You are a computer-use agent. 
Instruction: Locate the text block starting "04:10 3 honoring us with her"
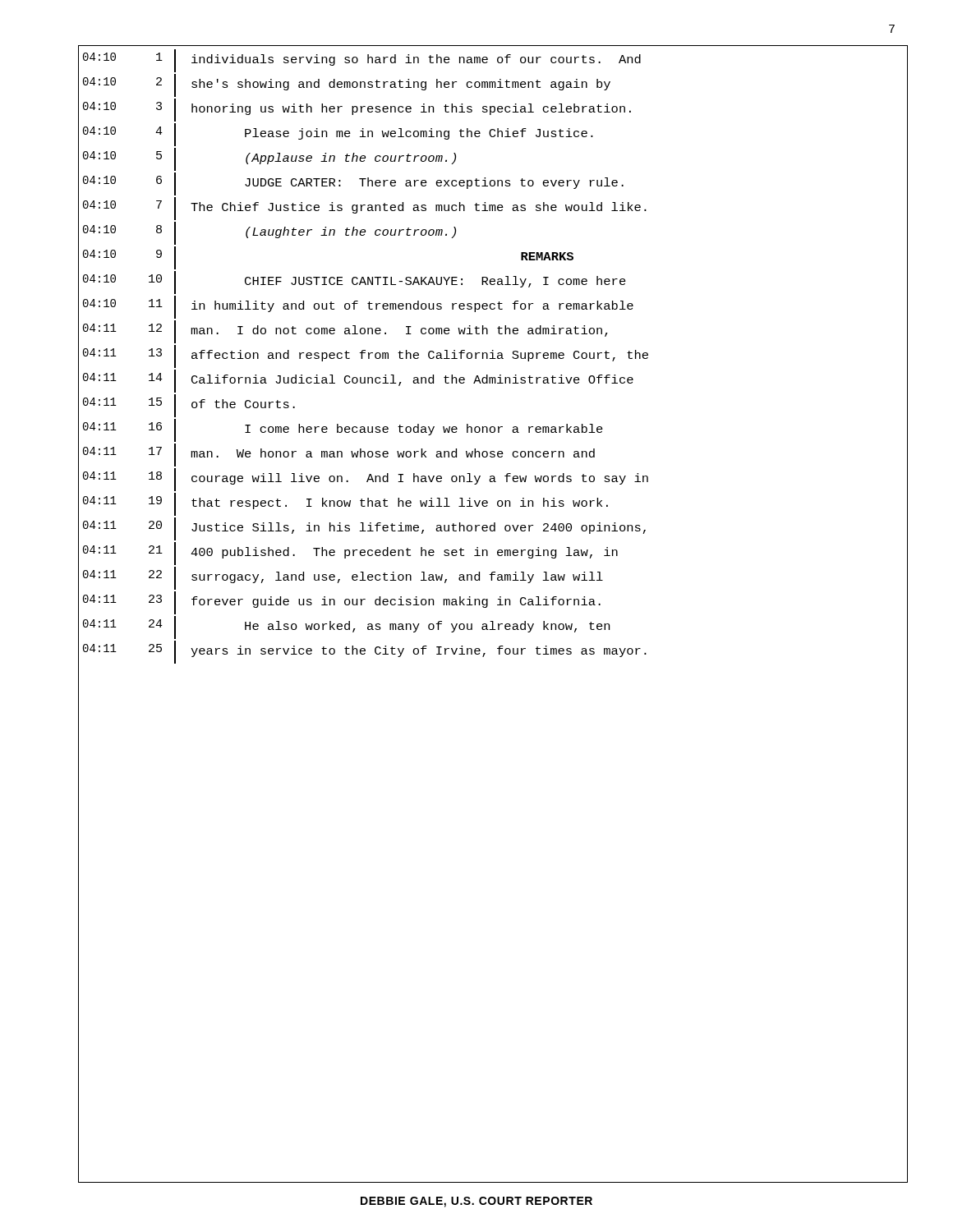pos(493,110)
